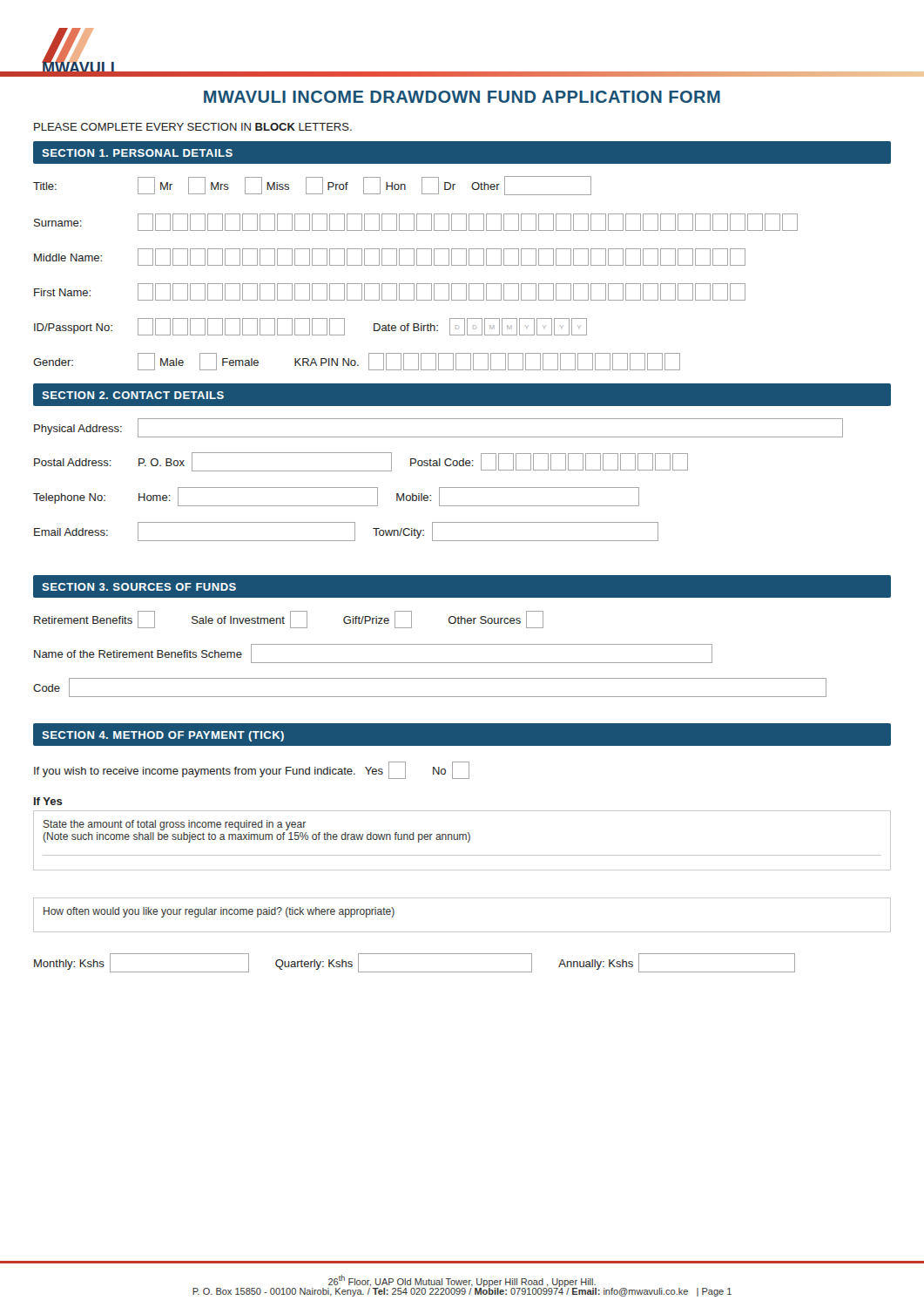Select the text block that says "How often would you like"
924x1307 pixels.
219,912
